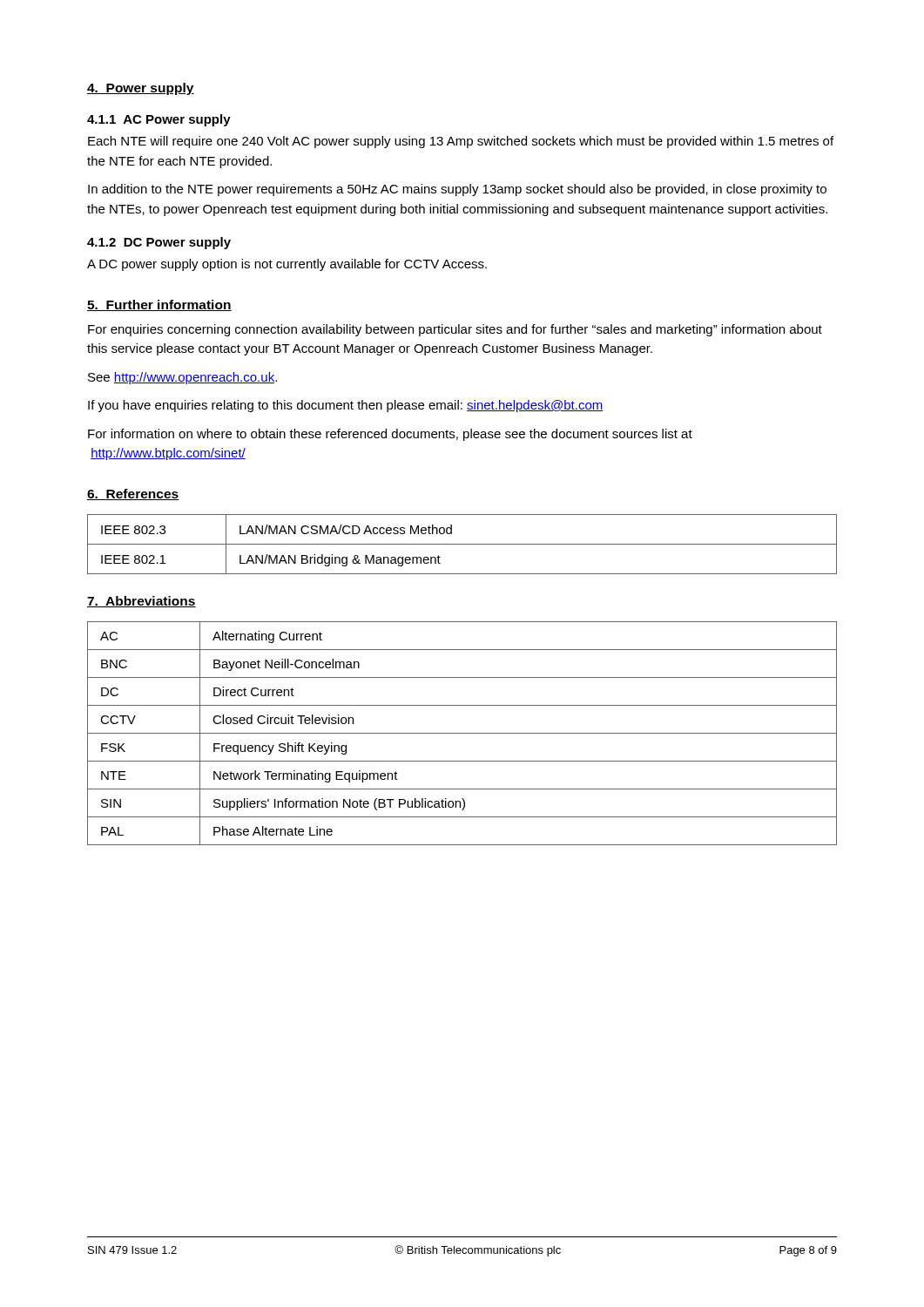Where does it say "4.1.1 AC Power supply"?
The height and width of the screenshot is (1307, 924).
click(x=159, y=119)
